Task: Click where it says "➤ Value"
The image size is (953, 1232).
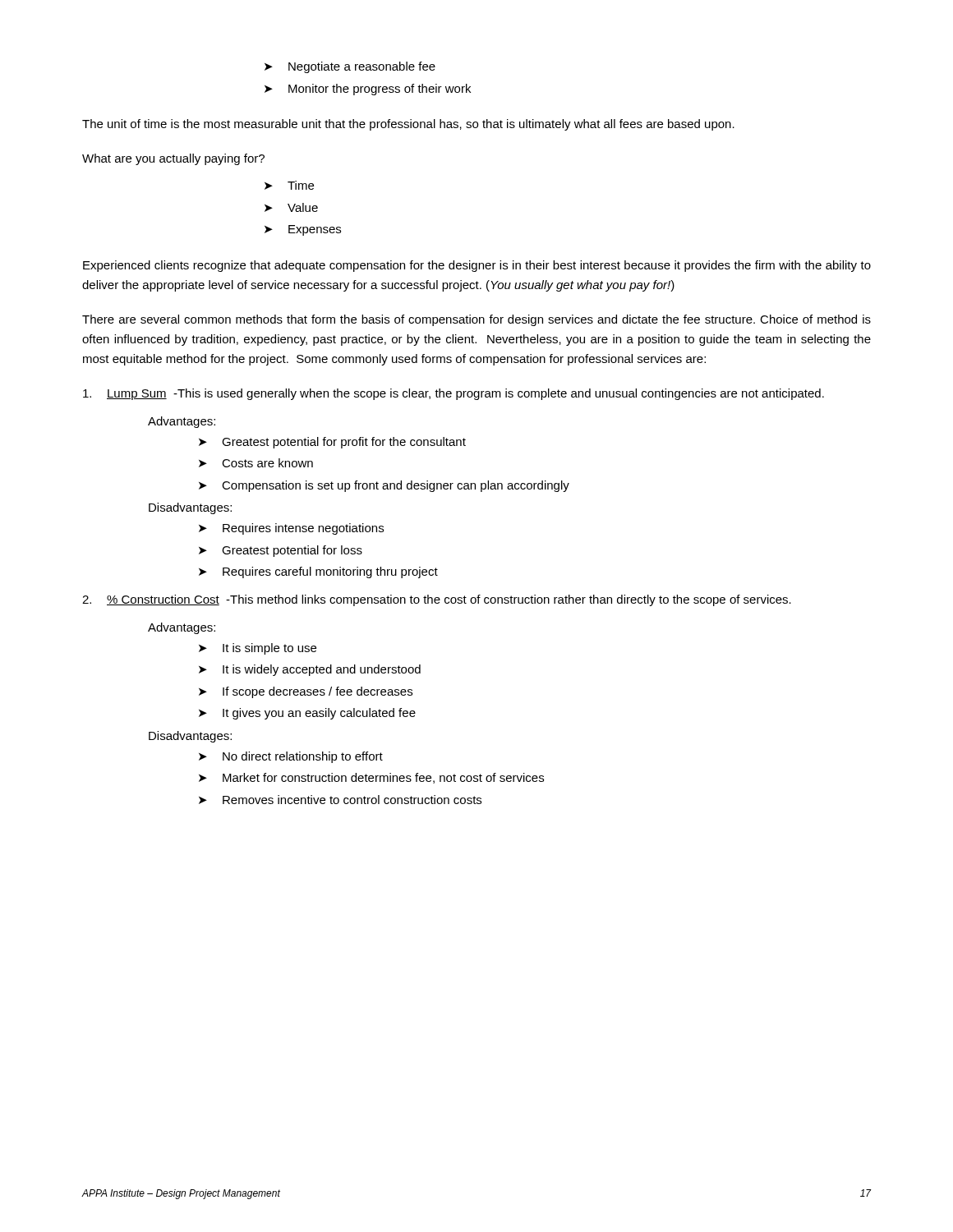Action: [x=291, y=208]
